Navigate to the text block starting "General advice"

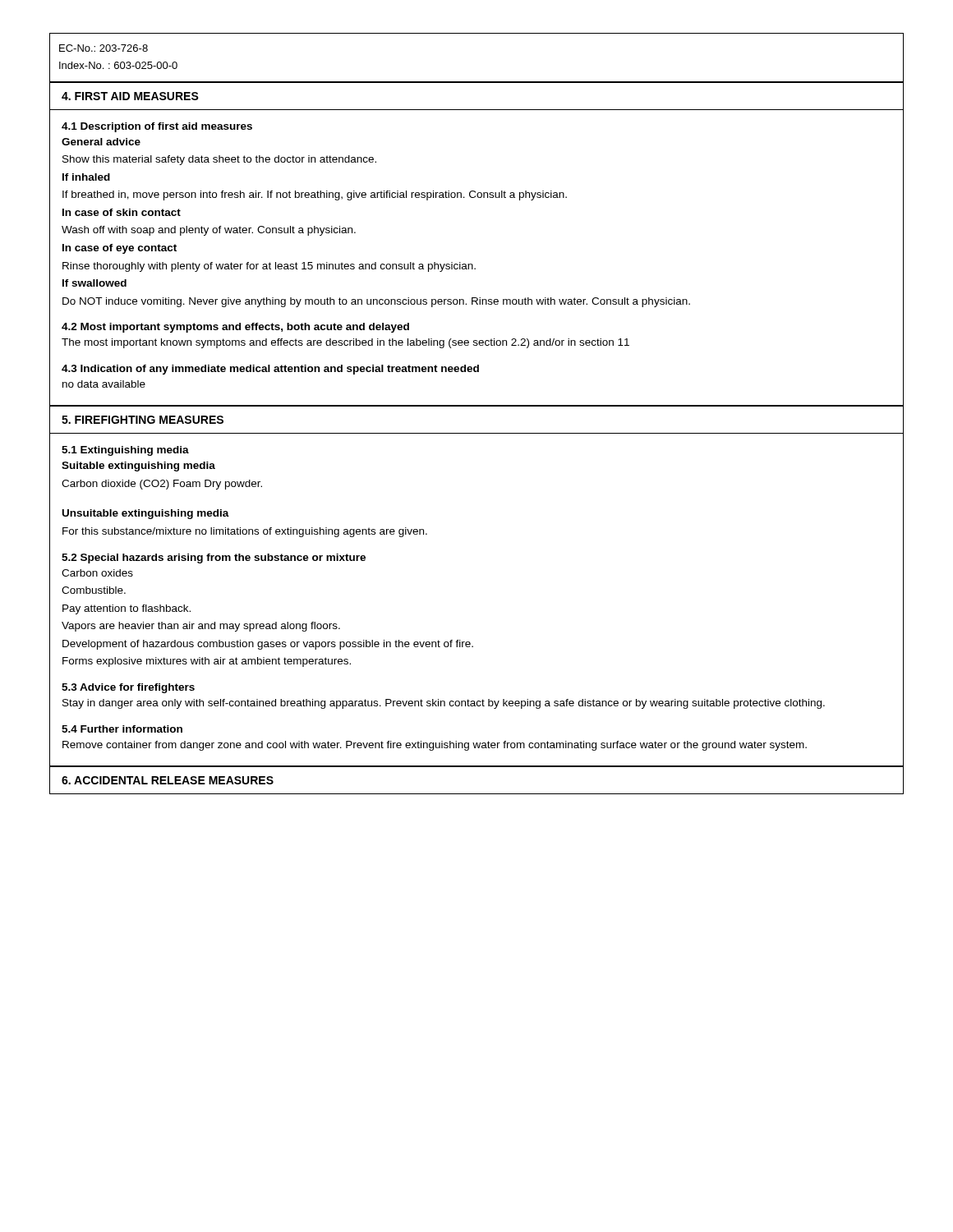point(101,141)
